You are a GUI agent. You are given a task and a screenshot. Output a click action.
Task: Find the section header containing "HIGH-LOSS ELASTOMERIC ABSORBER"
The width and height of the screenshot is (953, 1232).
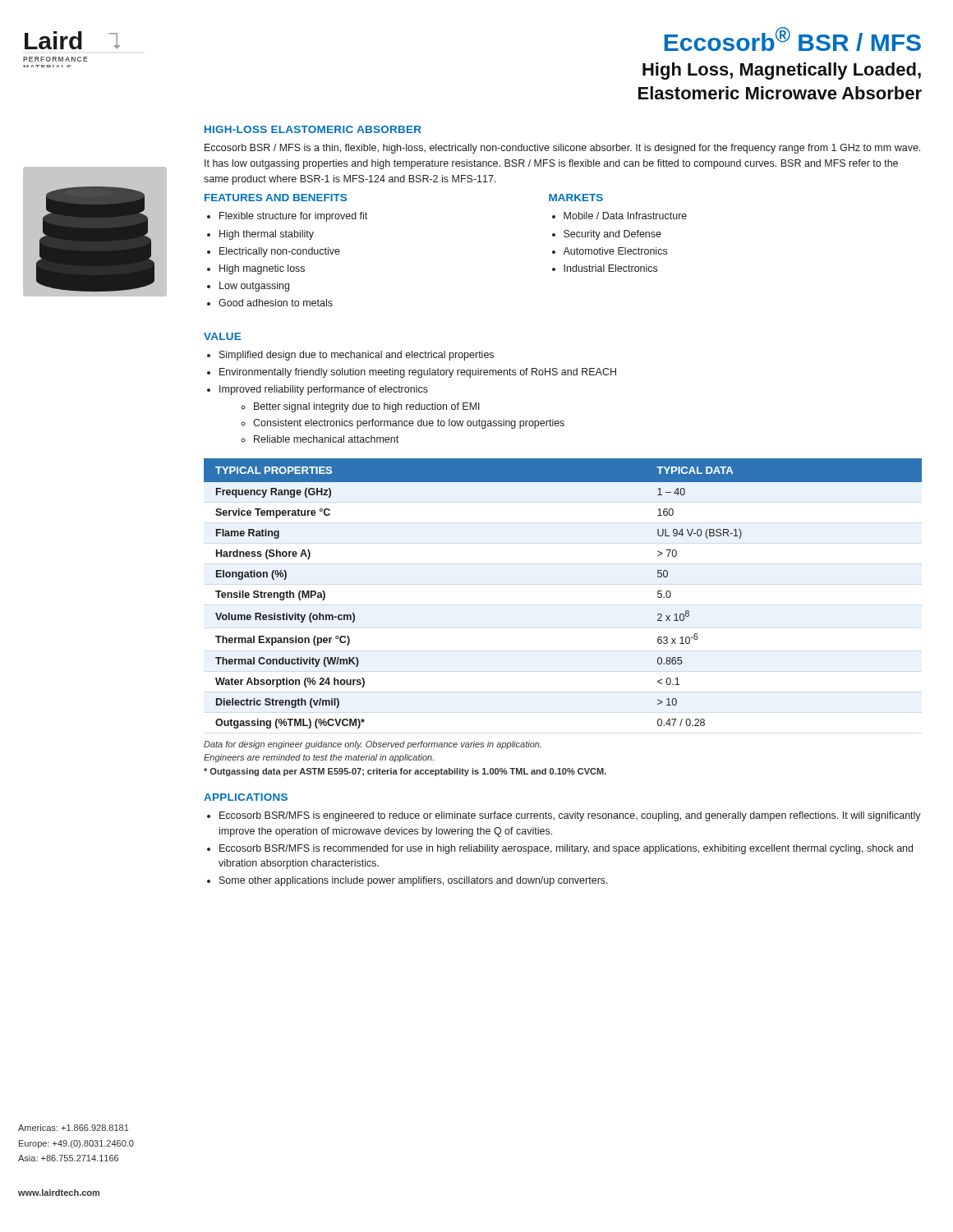pyautogui.click(x=313, y=129)
